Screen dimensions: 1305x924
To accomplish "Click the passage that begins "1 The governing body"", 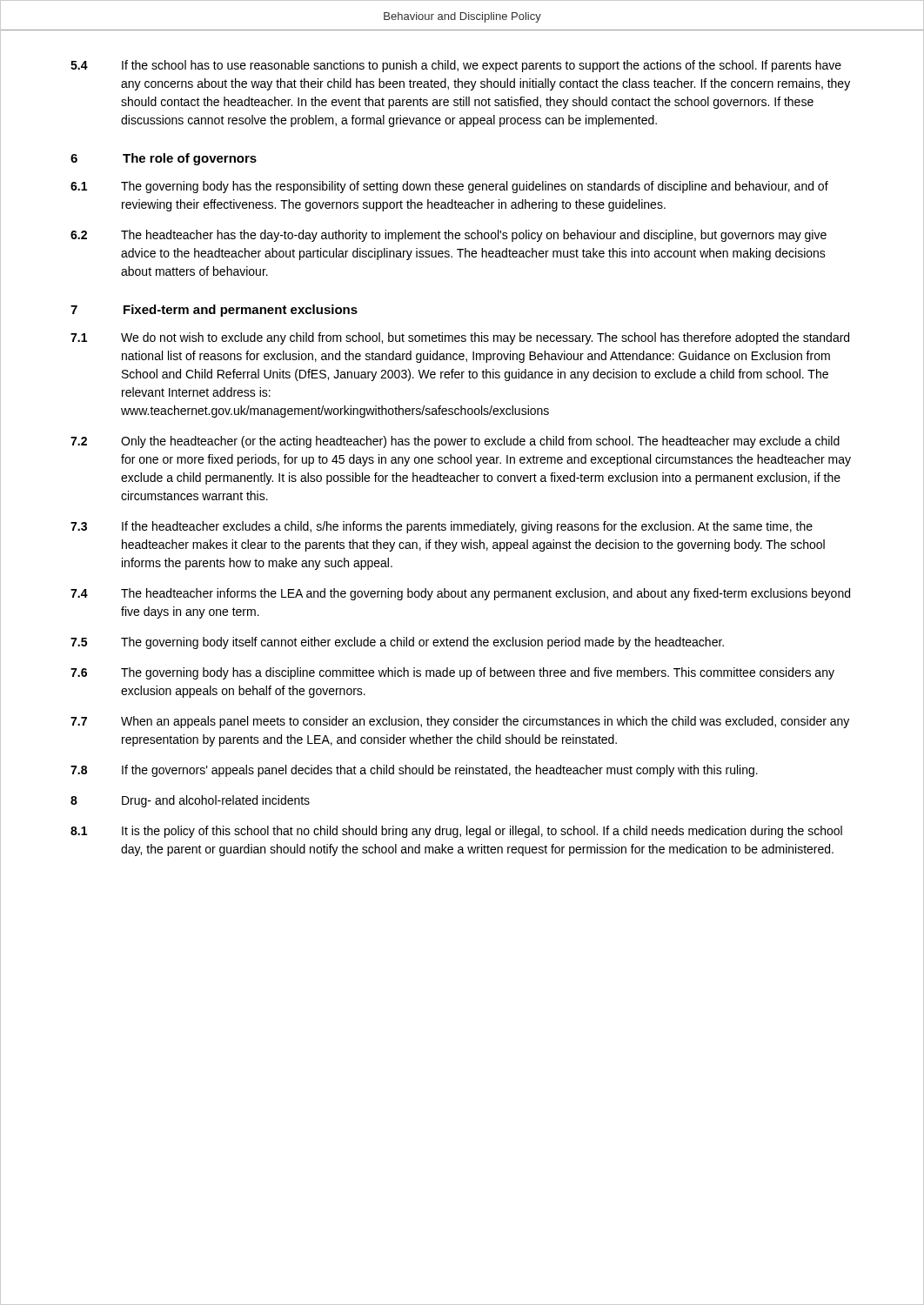I will [462, 196].
